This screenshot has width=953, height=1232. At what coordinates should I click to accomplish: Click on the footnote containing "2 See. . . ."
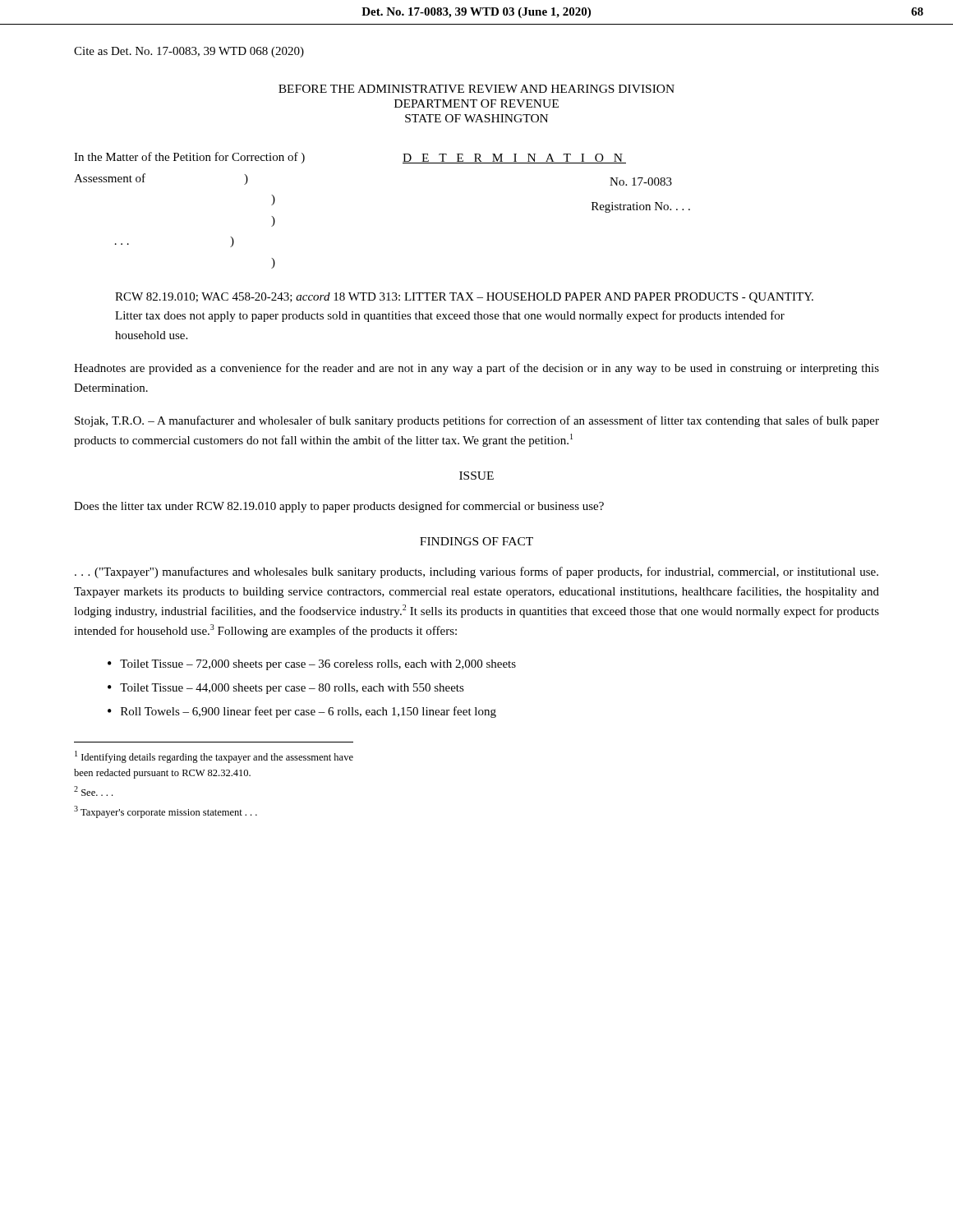click(94, 791)
